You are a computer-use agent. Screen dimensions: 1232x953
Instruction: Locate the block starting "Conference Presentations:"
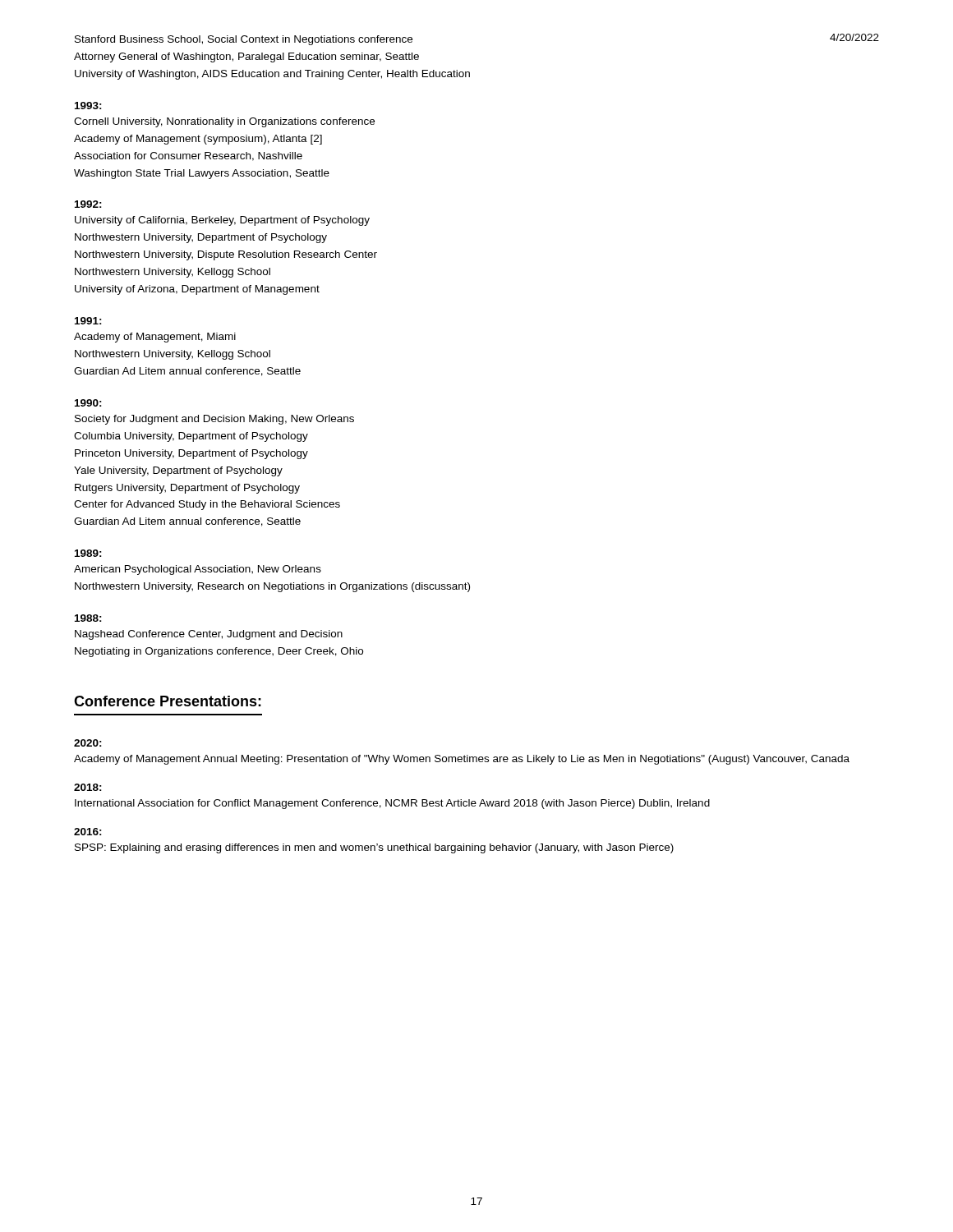click(x=168, y=701)
